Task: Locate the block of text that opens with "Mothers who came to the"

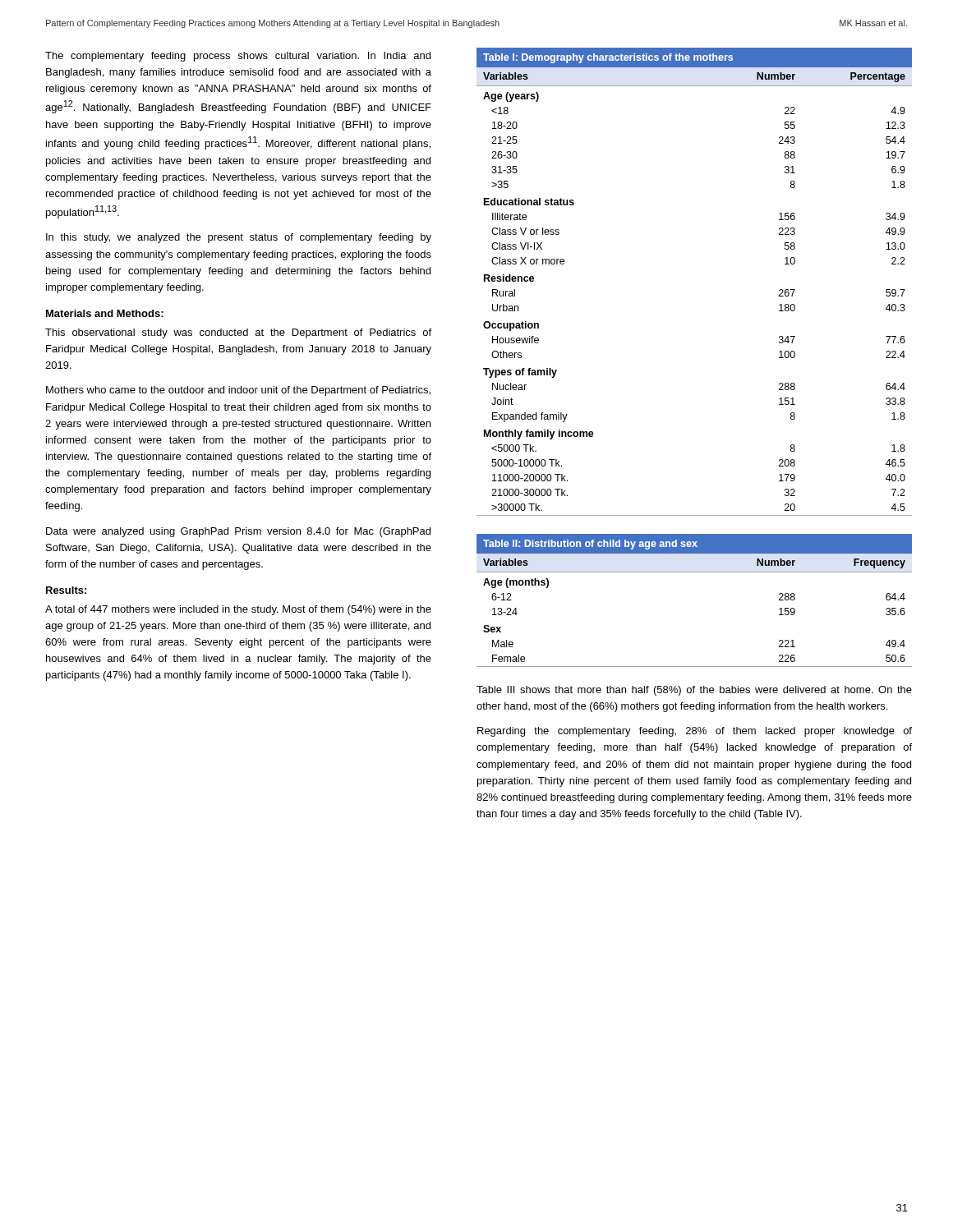Action: (238, 448)
